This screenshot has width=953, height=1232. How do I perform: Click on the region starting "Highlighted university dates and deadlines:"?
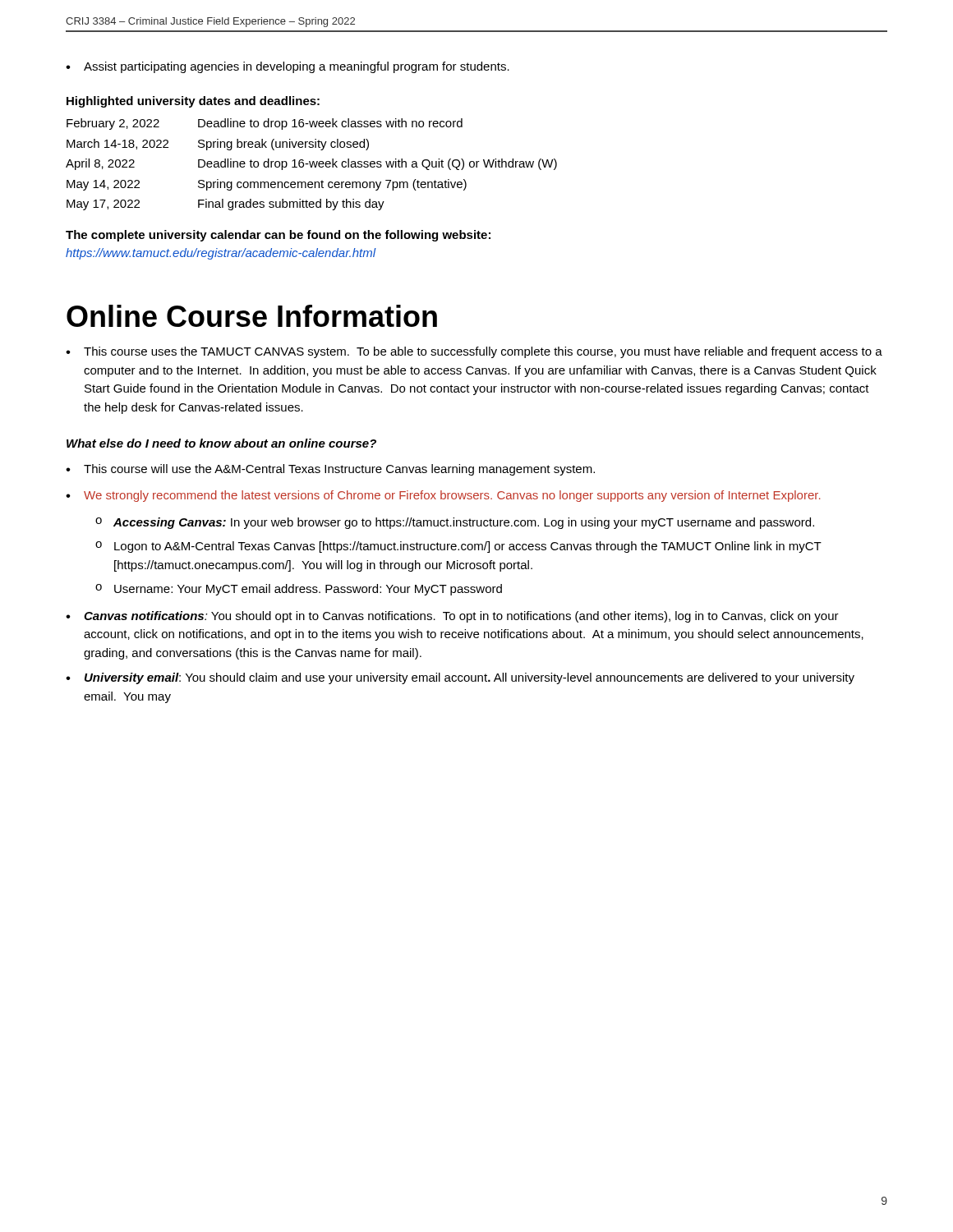coord(193,100)
